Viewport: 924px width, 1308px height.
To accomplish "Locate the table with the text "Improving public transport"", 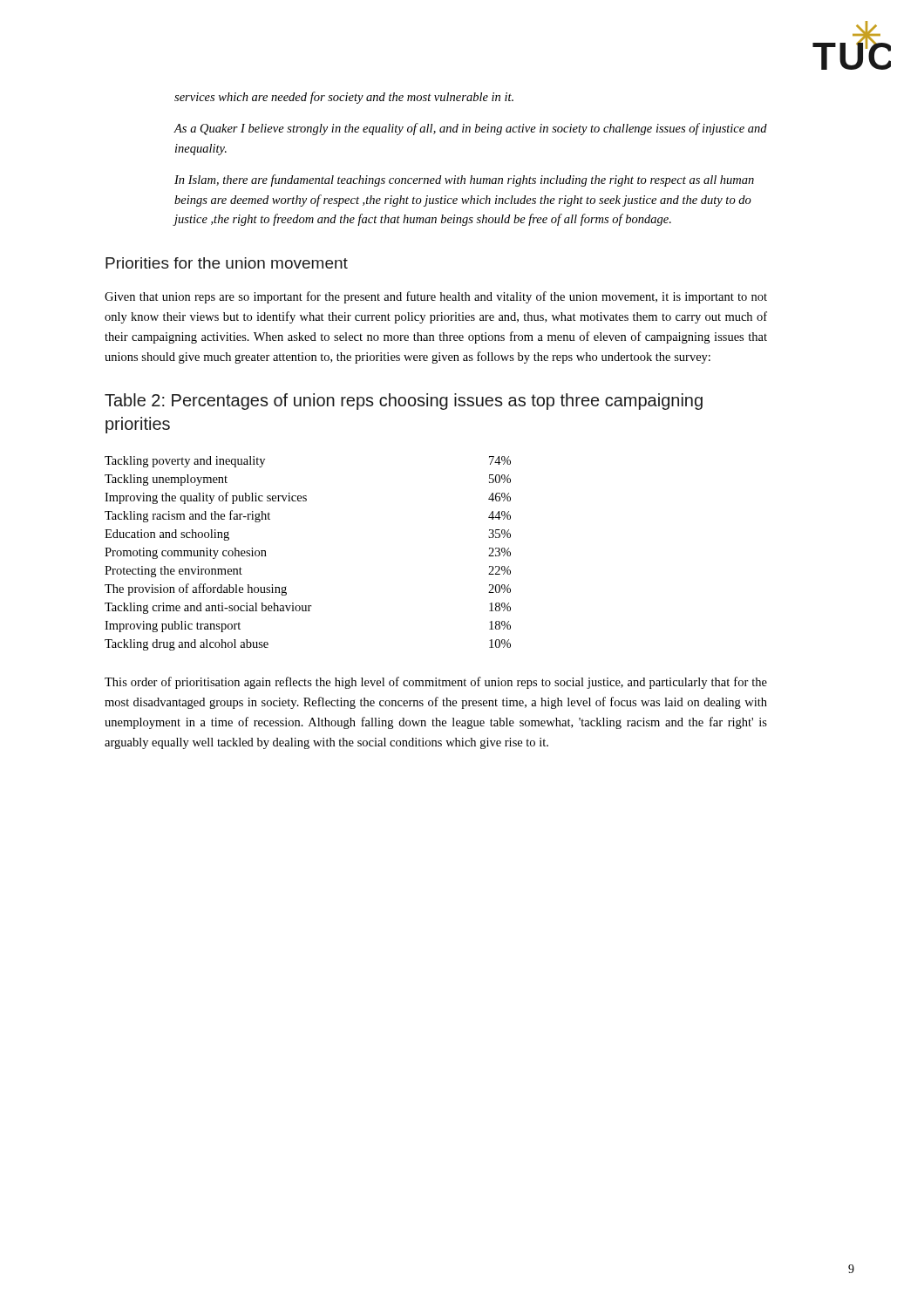I will 436,552.
